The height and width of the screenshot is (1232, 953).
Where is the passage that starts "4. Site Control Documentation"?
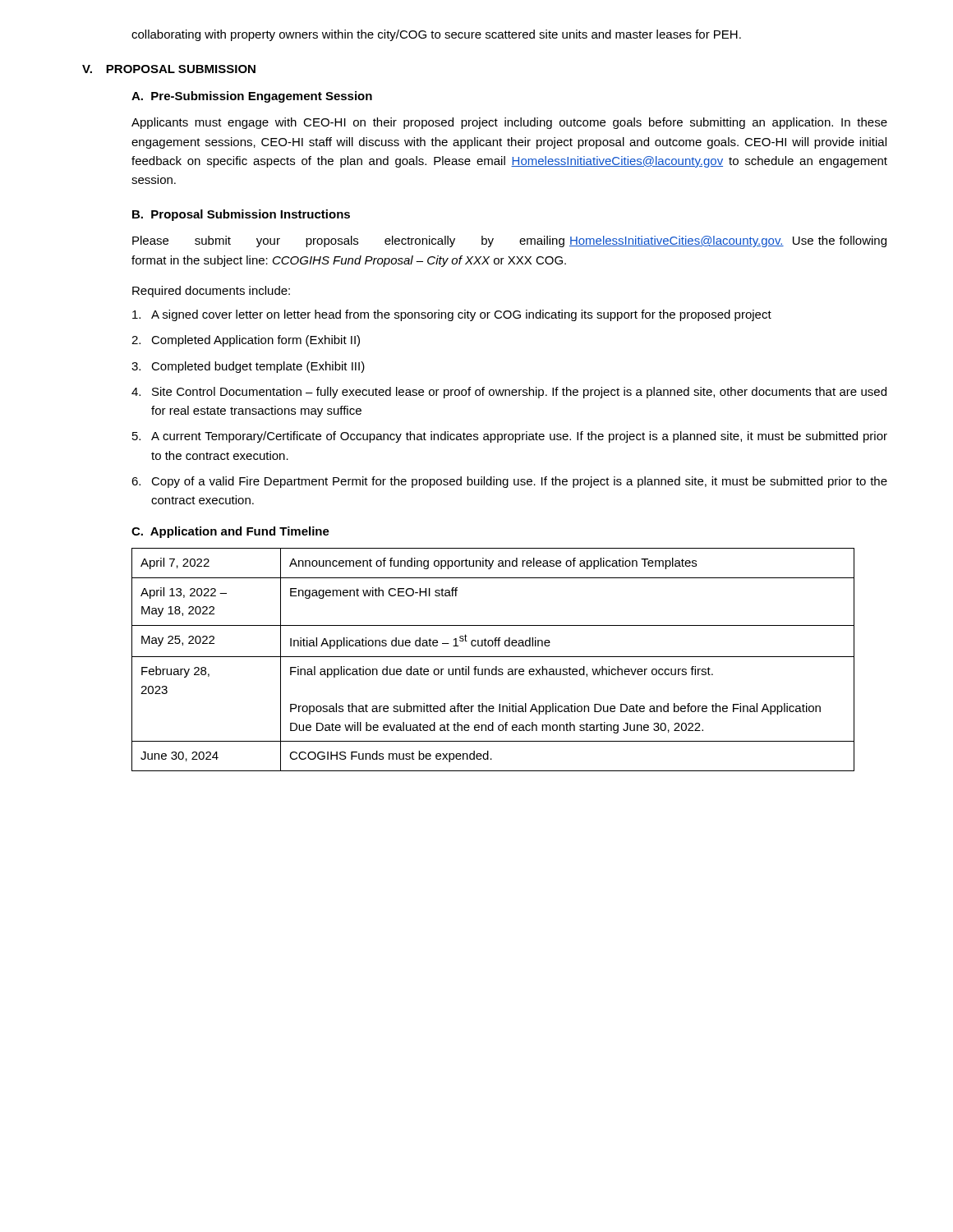point(509,401)
